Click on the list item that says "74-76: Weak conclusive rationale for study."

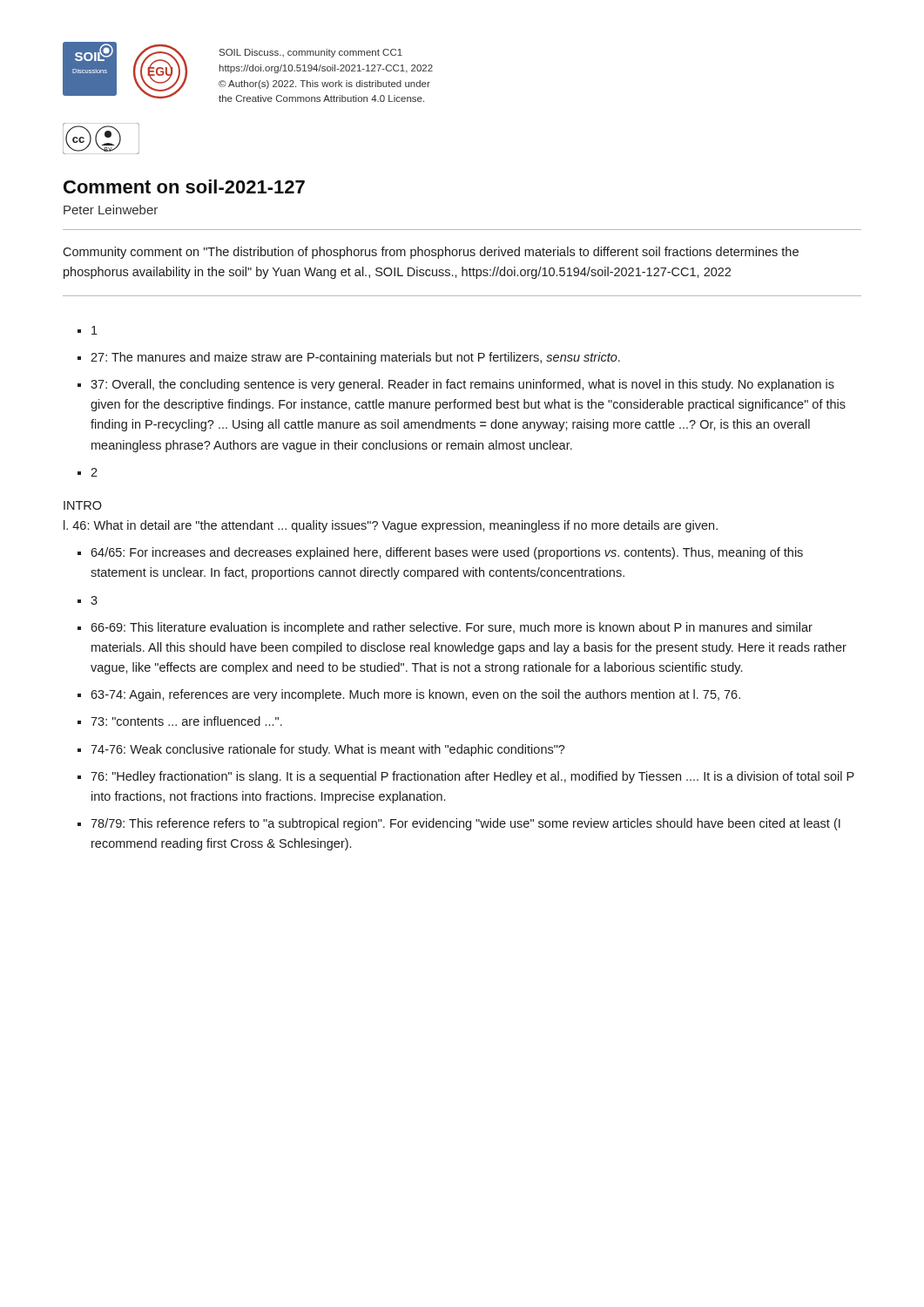[328, 749]
